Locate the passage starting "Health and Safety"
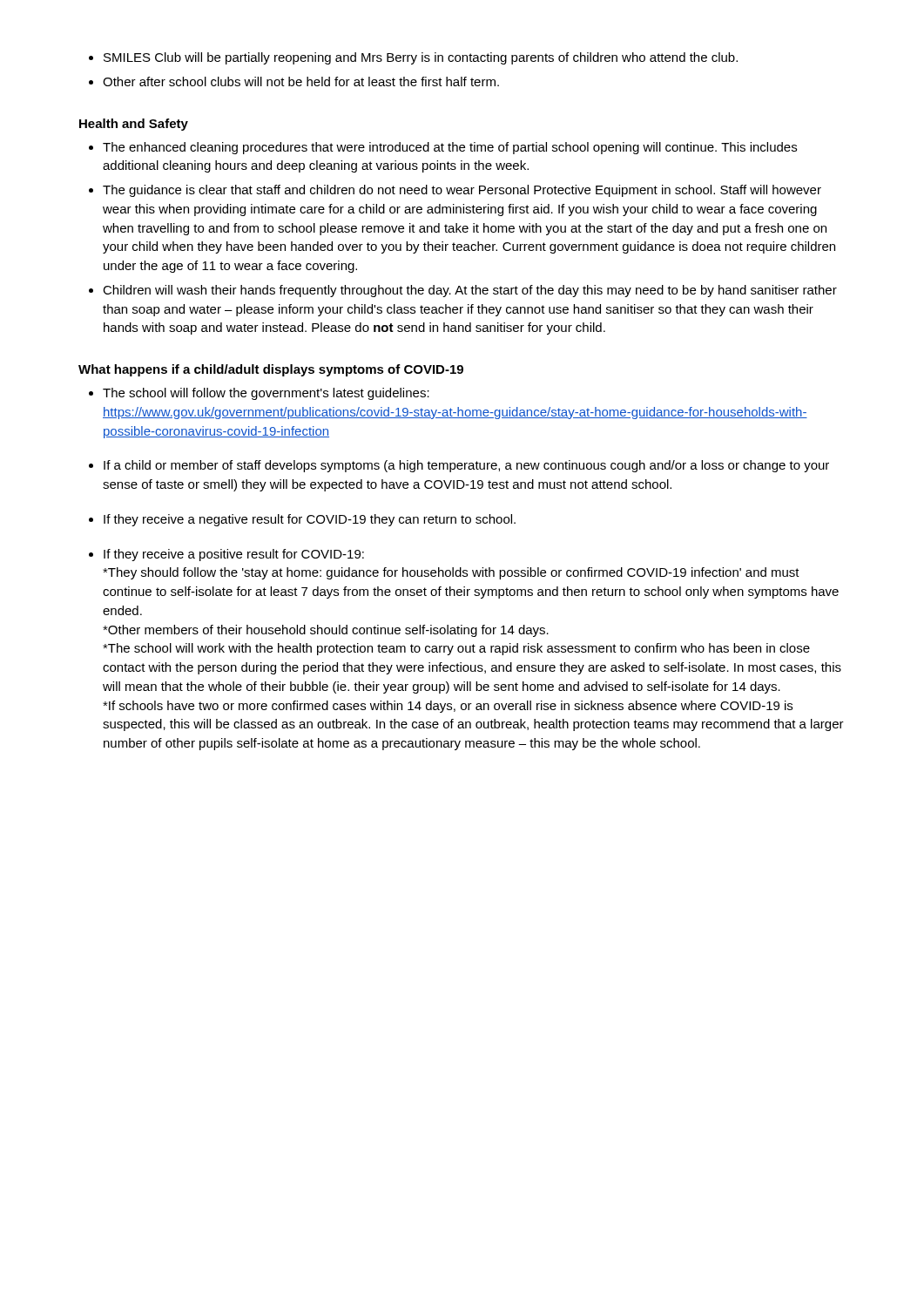This screenshot has width=924, height=1307. tap(133, 123)
